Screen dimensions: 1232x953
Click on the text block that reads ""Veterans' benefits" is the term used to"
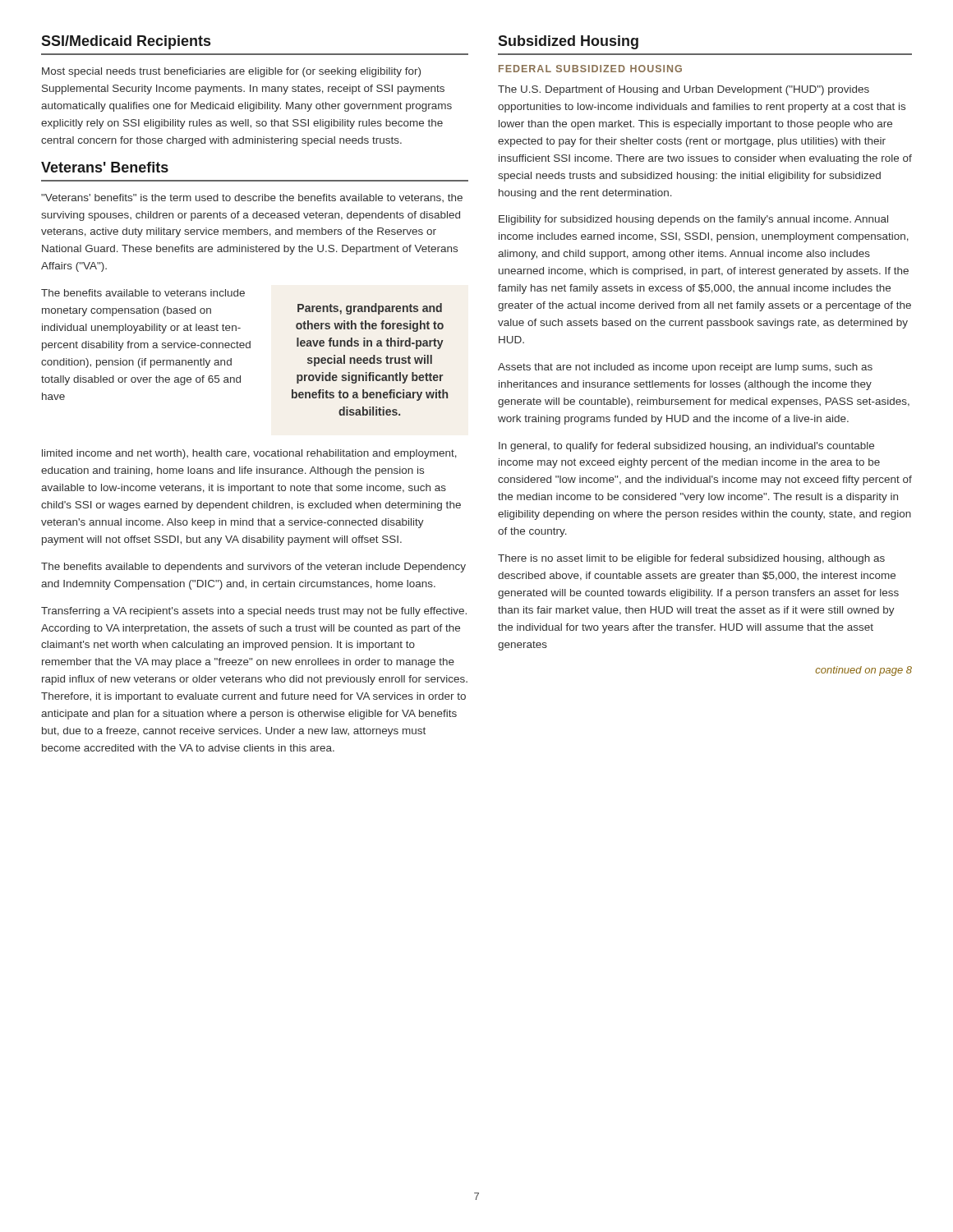tap(255, 232)
